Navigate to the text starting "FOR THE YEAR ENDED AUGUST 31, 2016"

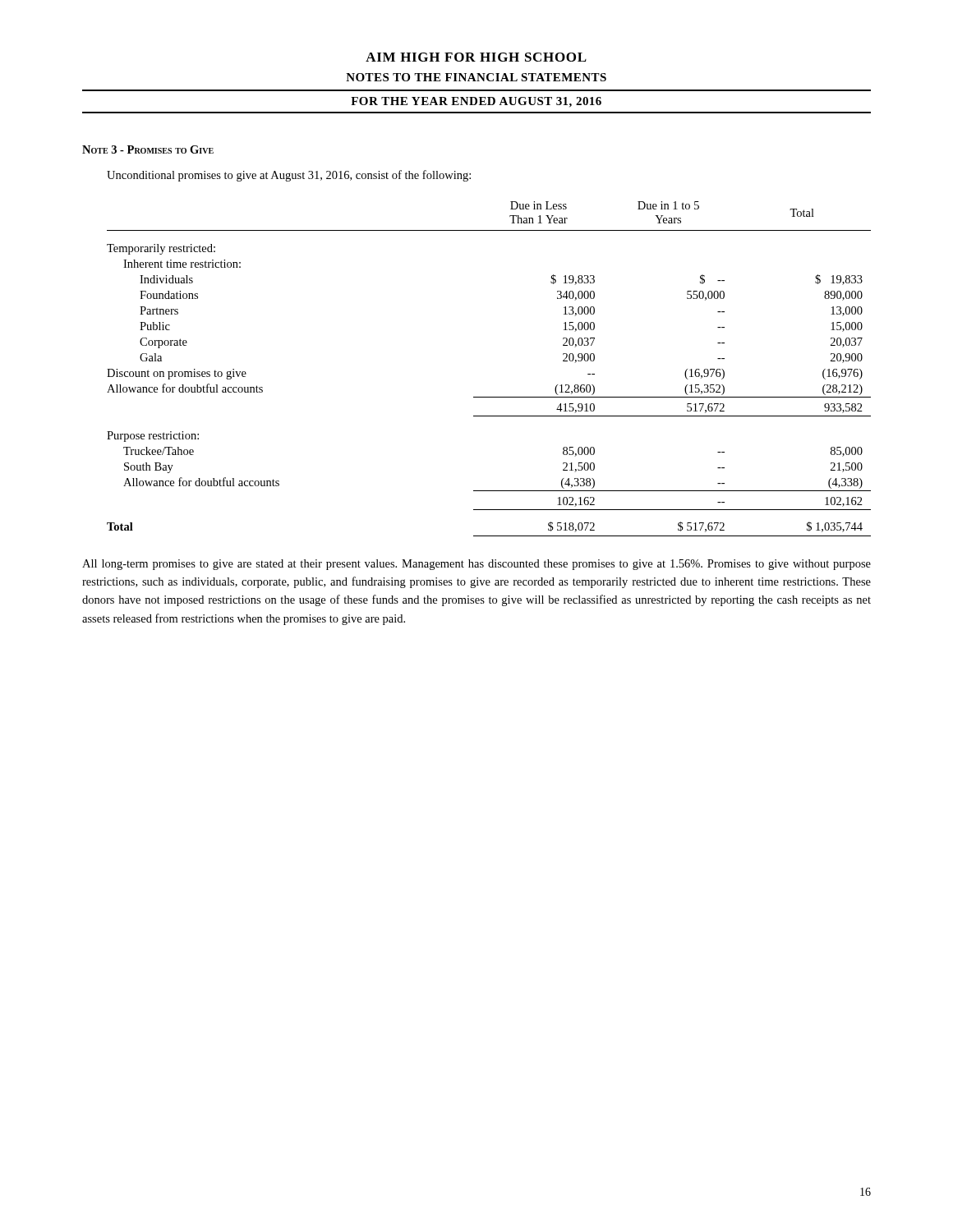pos(476,101)
